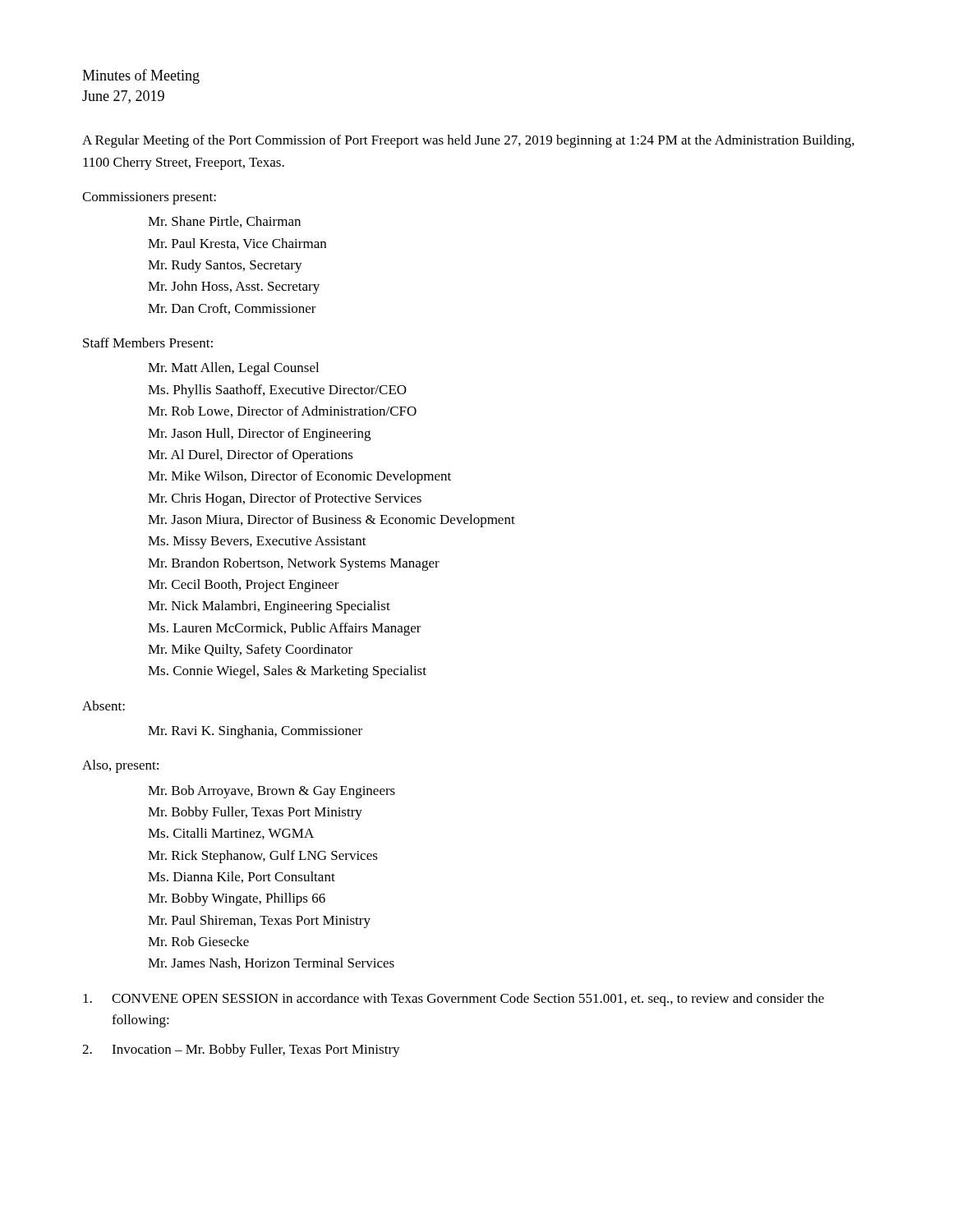
Task: Click on the passage starting "Ms. Citalli Martinez, WGMA"
Action: click(x=231, y=834)
